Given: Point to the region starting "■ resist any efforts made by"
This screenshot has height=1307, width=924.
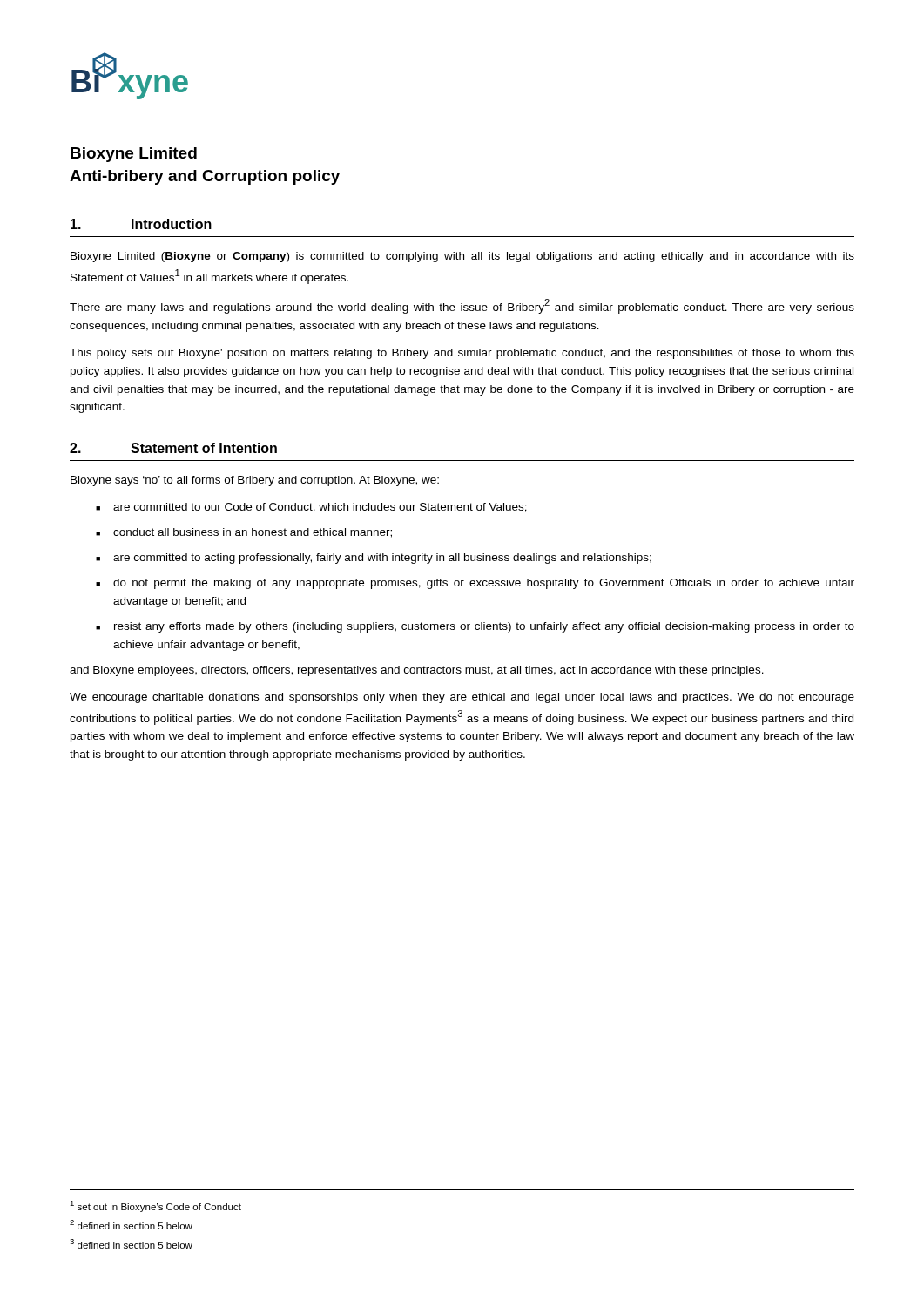Looking at the screenshot, I should point(475,636).
